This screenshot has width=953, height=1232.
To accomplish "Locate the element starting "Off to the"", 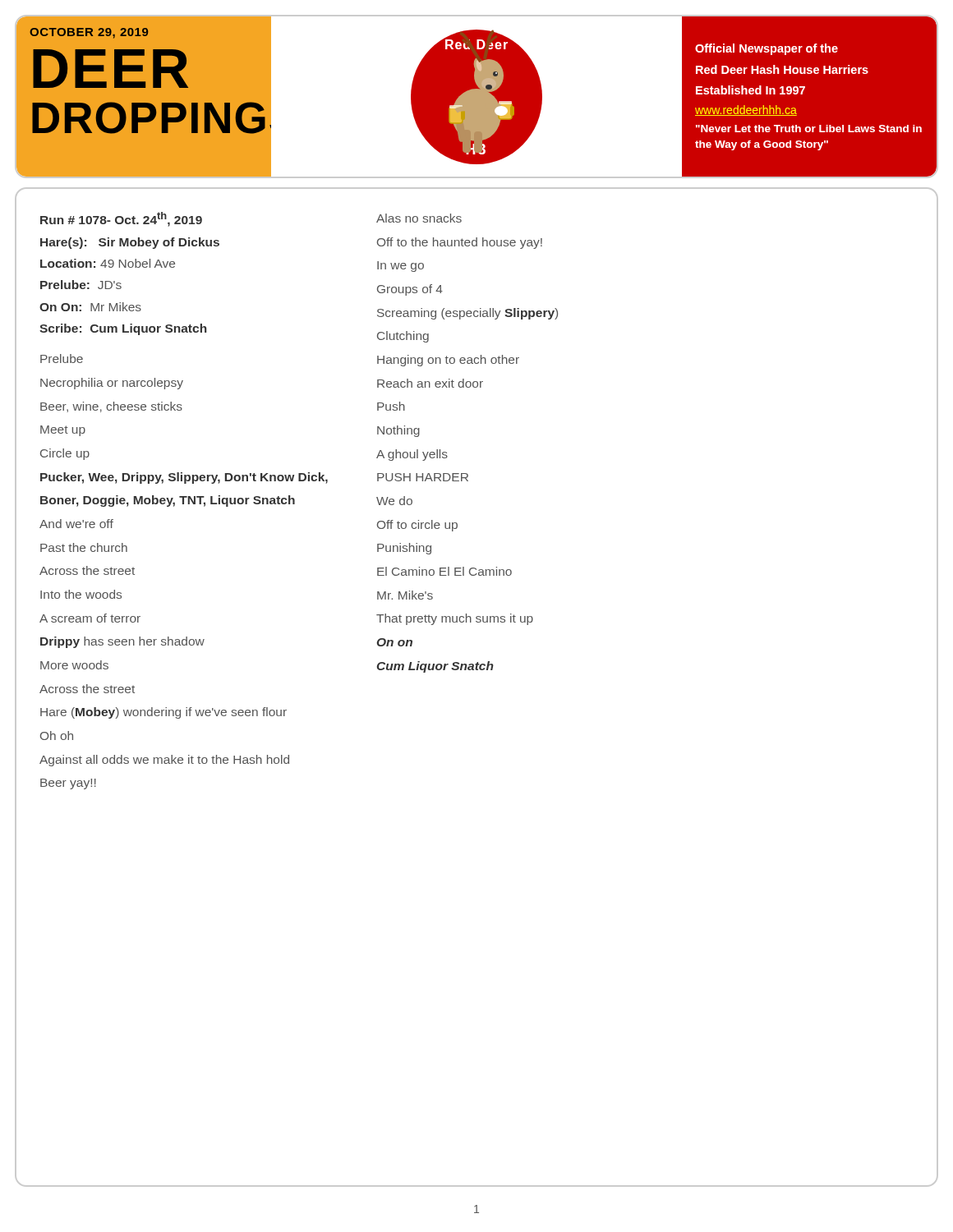I will click(460, 242).
